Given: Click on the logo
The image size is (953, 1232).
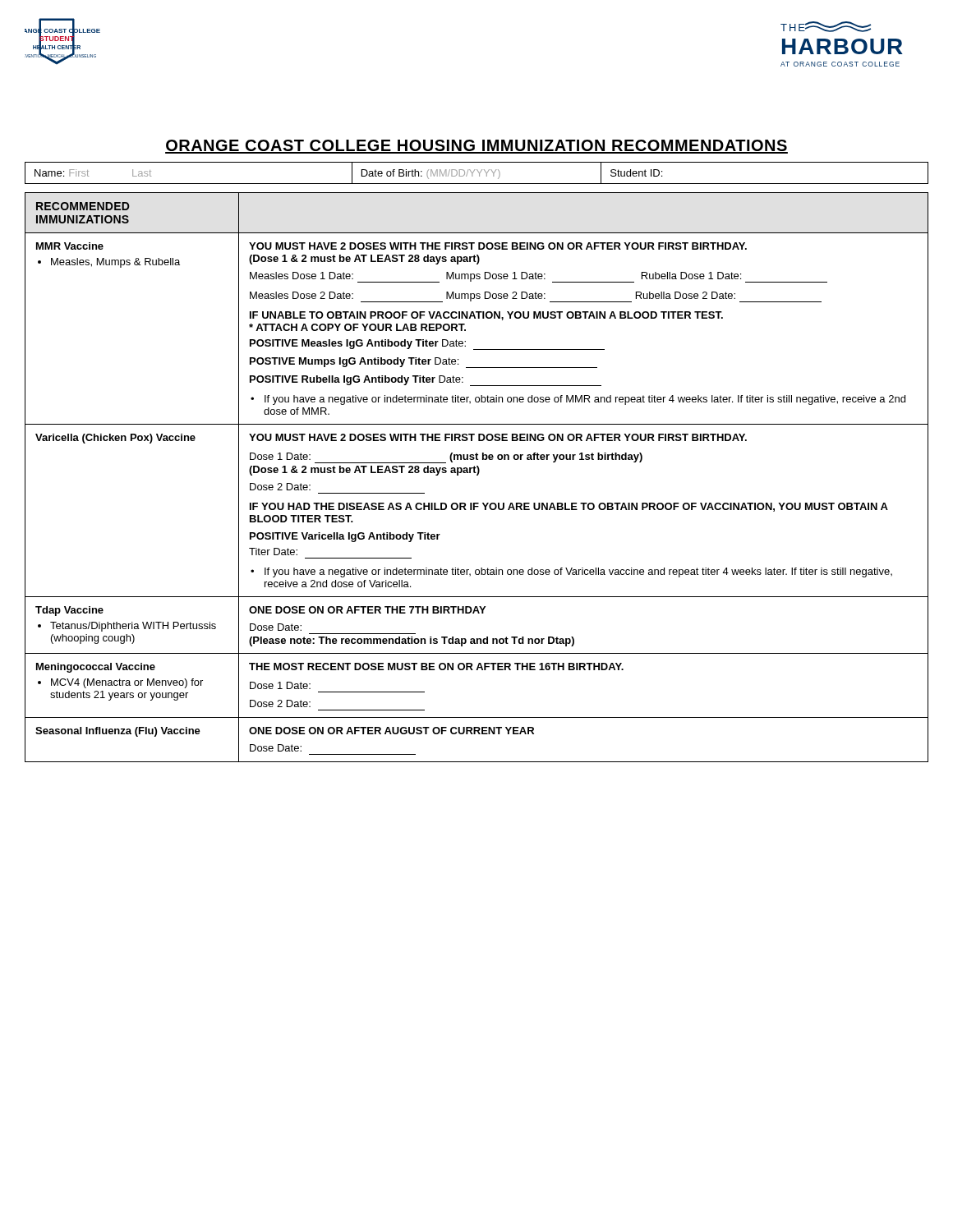Looking at the screenshot, I should coord(852,45).
